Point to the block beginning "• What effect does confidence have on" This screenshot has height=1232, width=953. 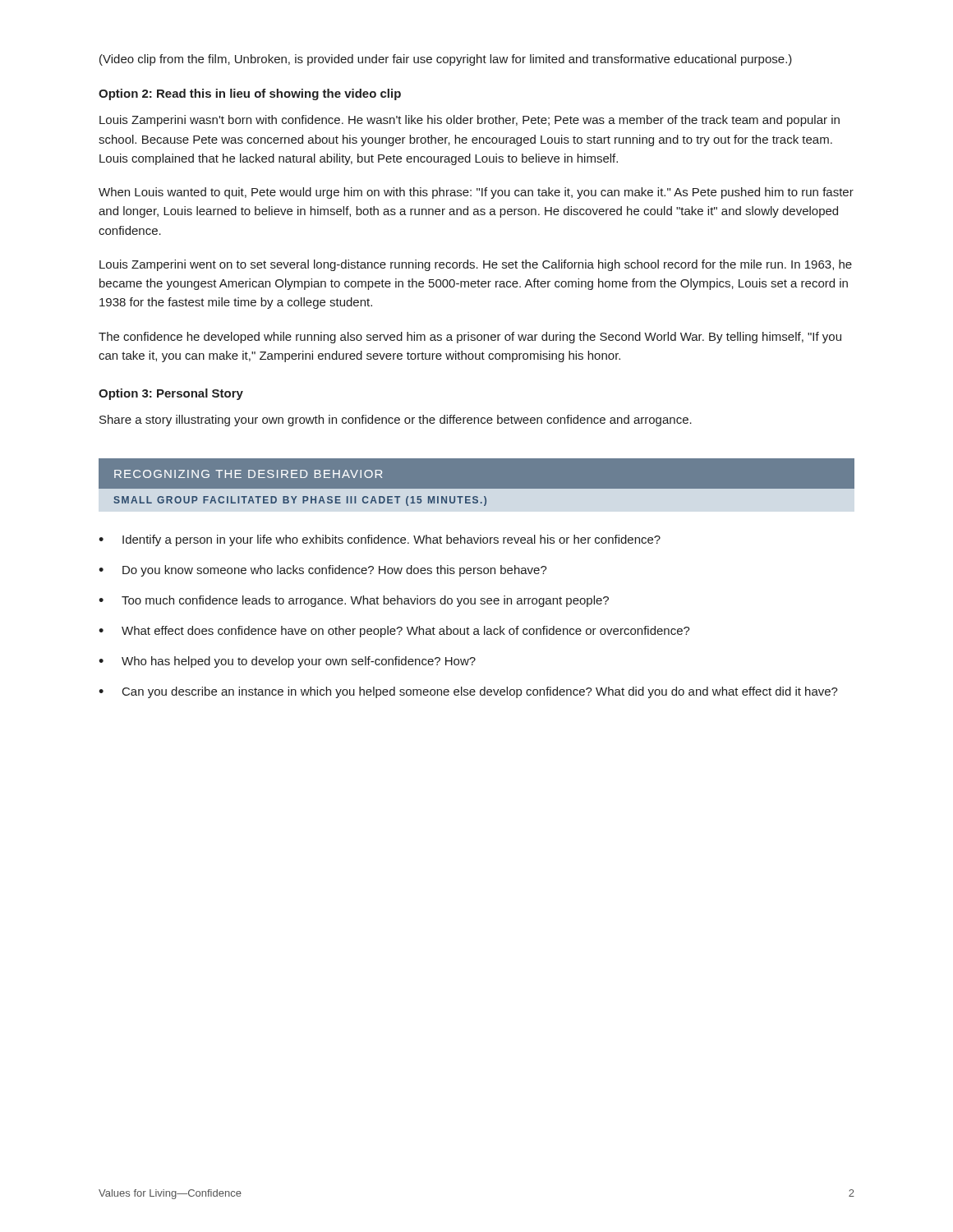tap(476, 632)
